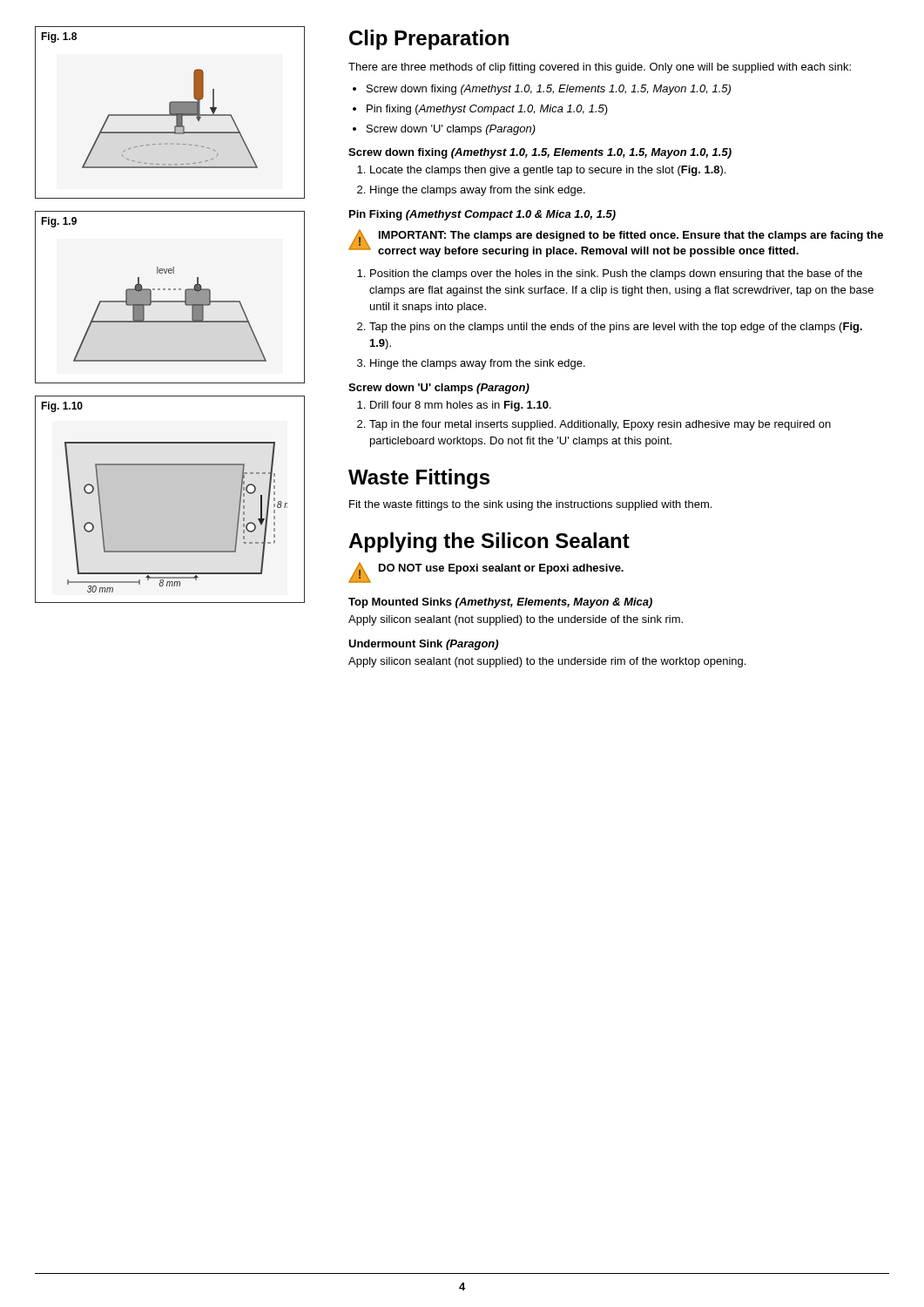
Task: Locate the block starting "Waste Fittings"
Action: point(419,477)
